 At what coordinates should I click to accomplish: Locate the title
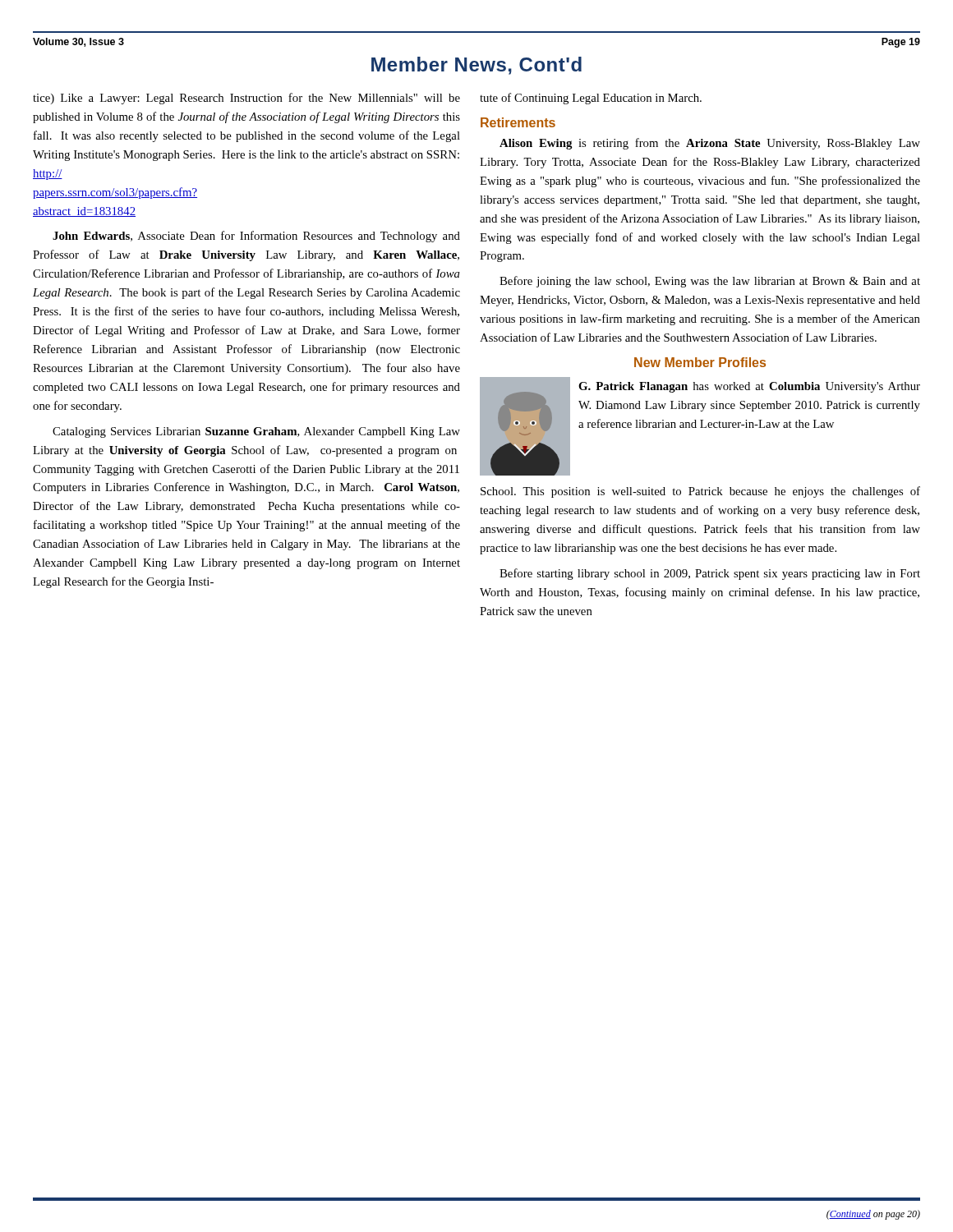(x=476, y=65)
